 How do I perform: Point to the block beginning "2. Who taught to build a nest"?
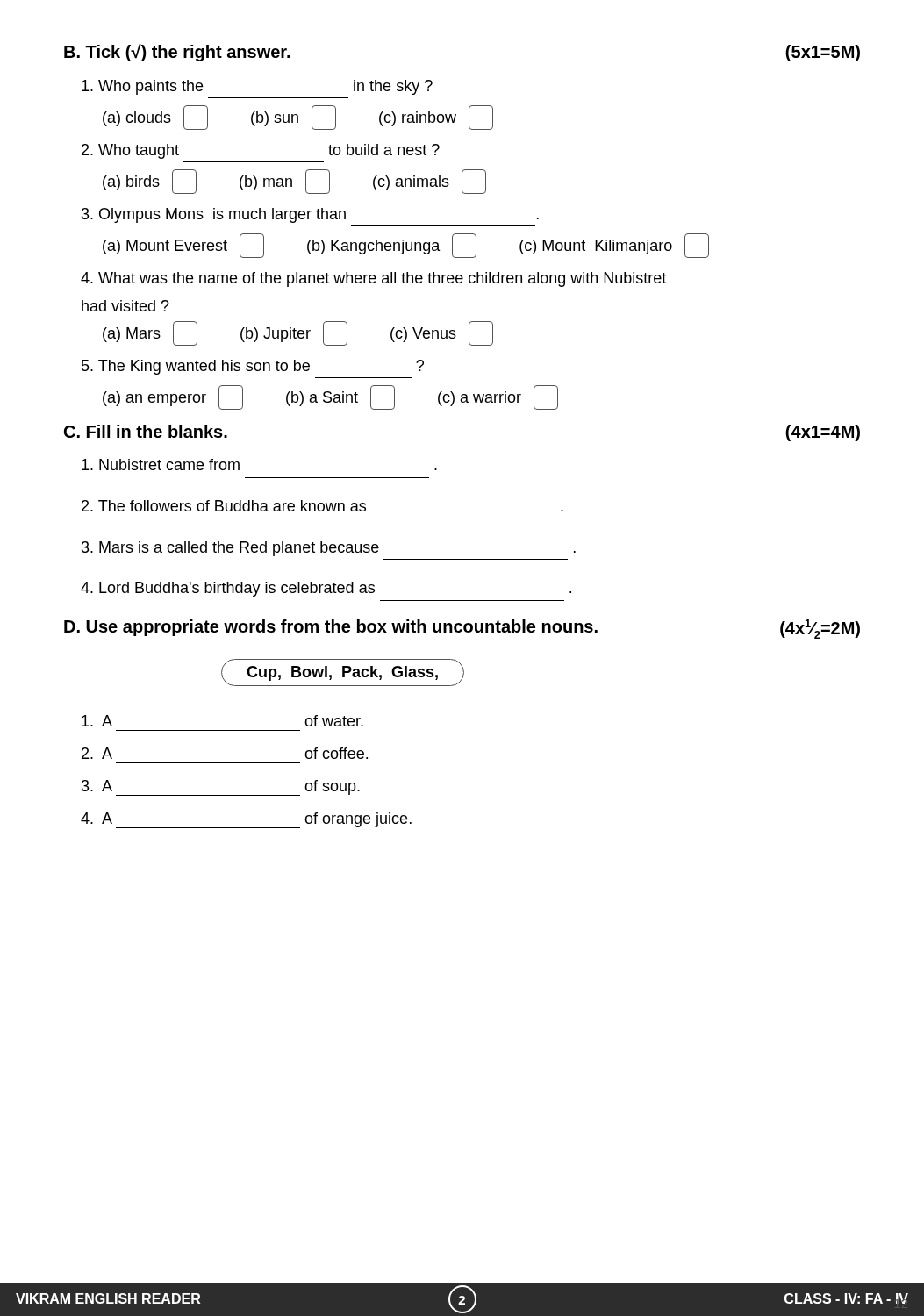260,152
